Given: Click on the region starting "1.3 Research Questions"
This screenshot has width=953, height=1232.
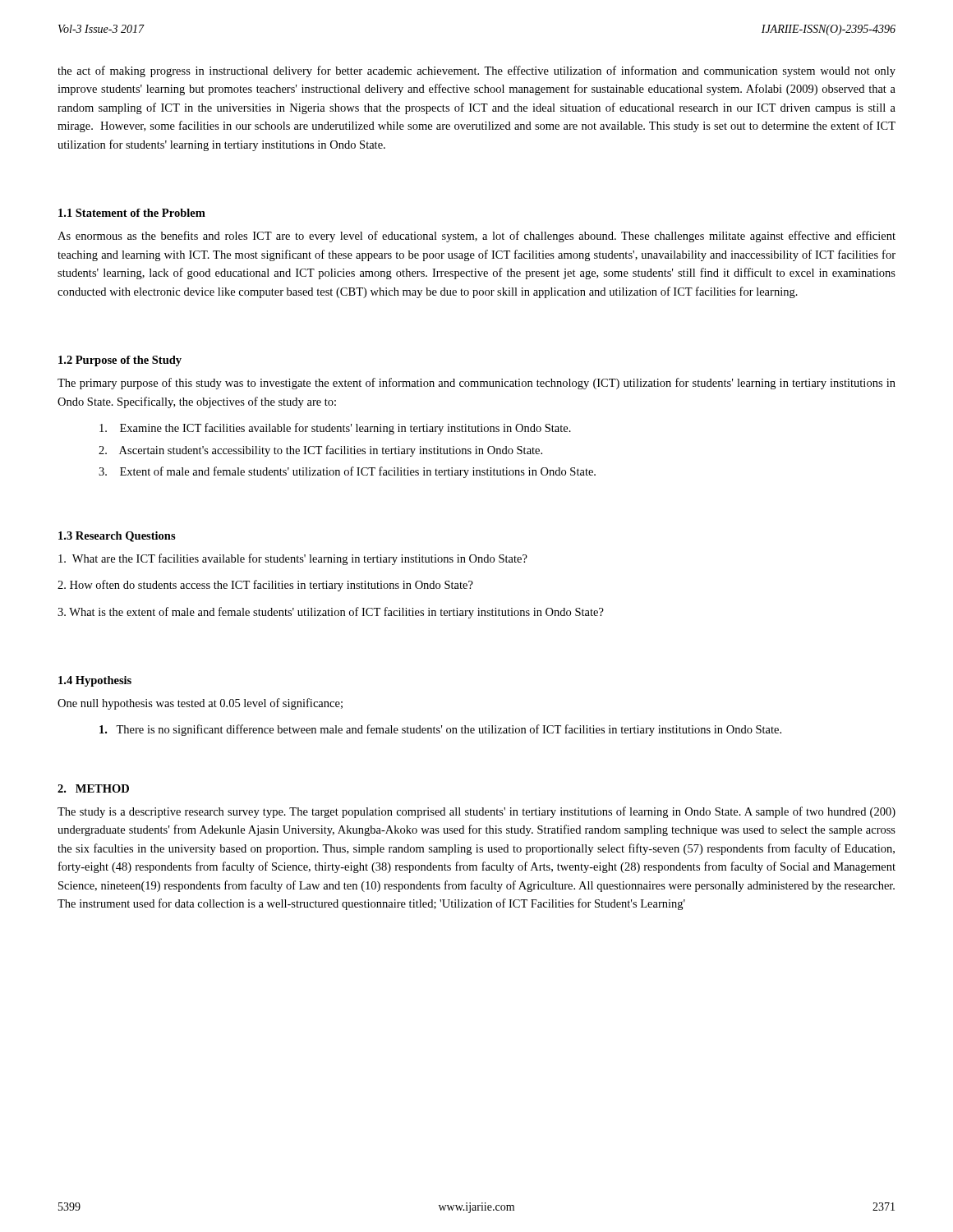Looking at the screenshot, I should tap(116, 535).
